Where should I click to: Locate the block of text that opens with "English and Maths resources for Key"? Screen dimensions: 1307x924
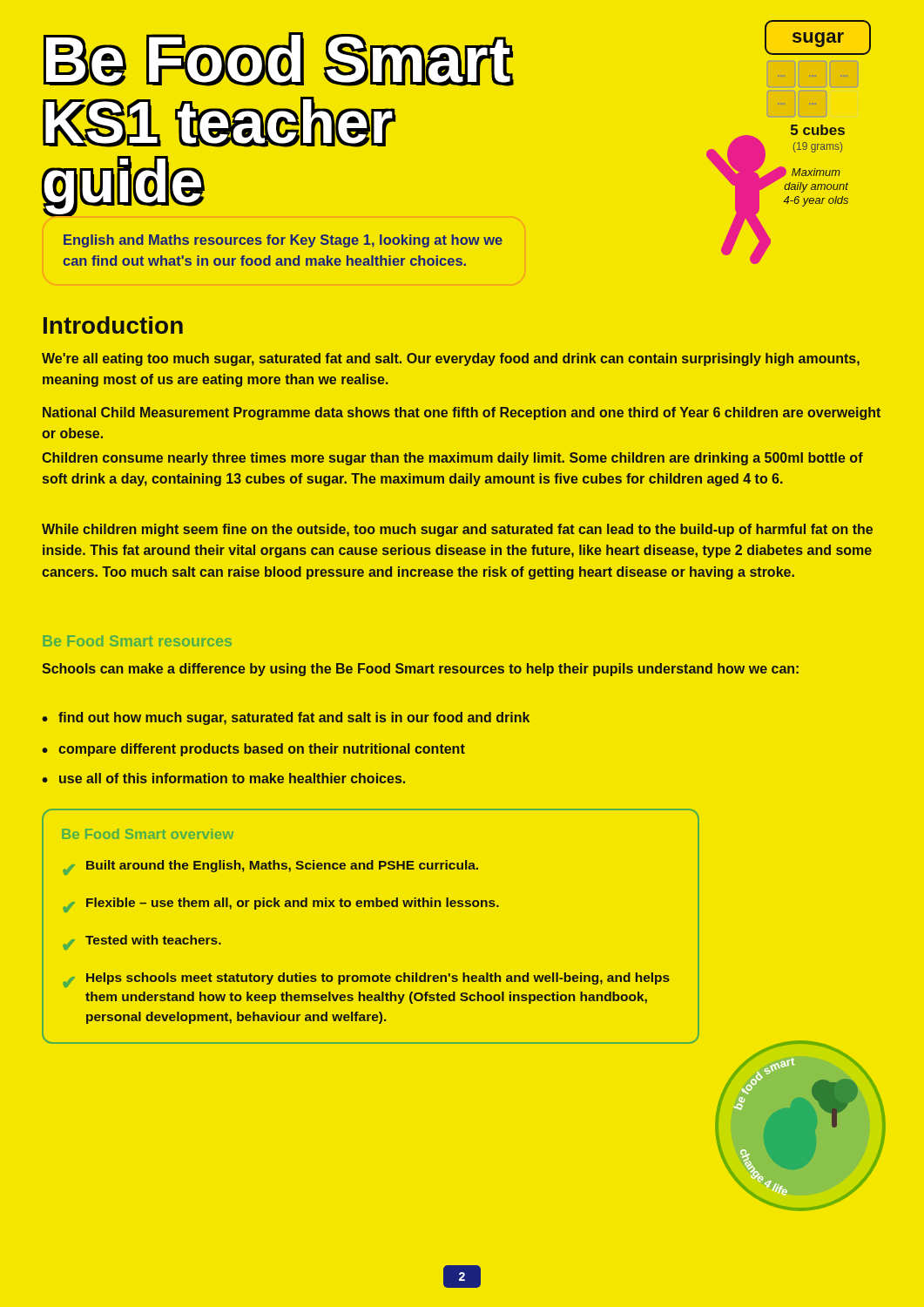click(x=284, y=251)
